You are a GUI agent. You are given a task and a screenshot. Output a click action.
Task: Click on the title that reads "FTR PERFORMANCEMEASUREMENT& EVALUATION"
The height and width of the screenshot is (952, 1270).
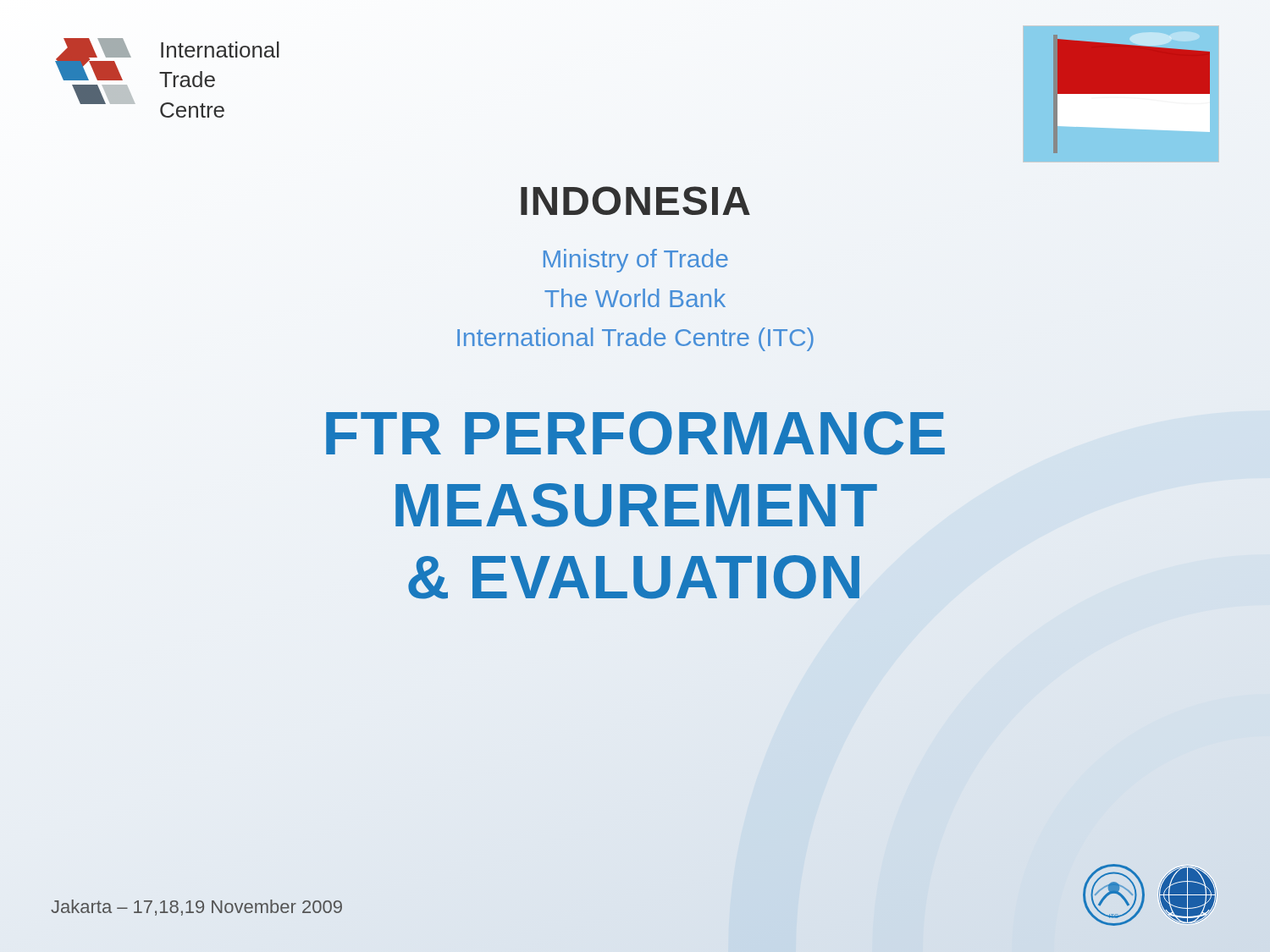coord(635,506)
